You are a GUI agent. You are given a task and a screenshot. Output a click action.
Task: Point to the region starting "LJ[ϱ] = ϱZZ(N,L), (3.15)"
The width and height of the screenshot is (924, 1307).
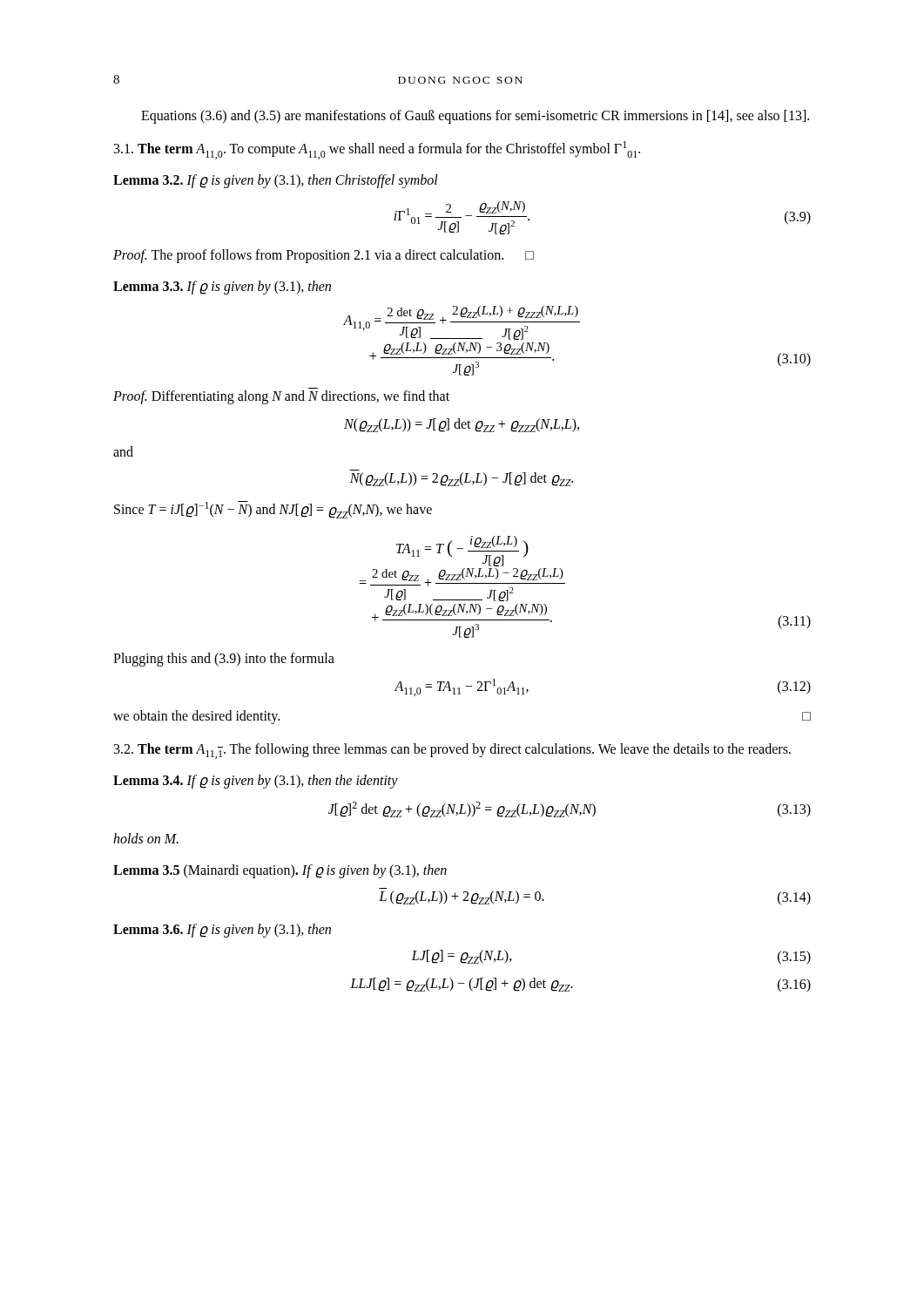click(478, 957)
